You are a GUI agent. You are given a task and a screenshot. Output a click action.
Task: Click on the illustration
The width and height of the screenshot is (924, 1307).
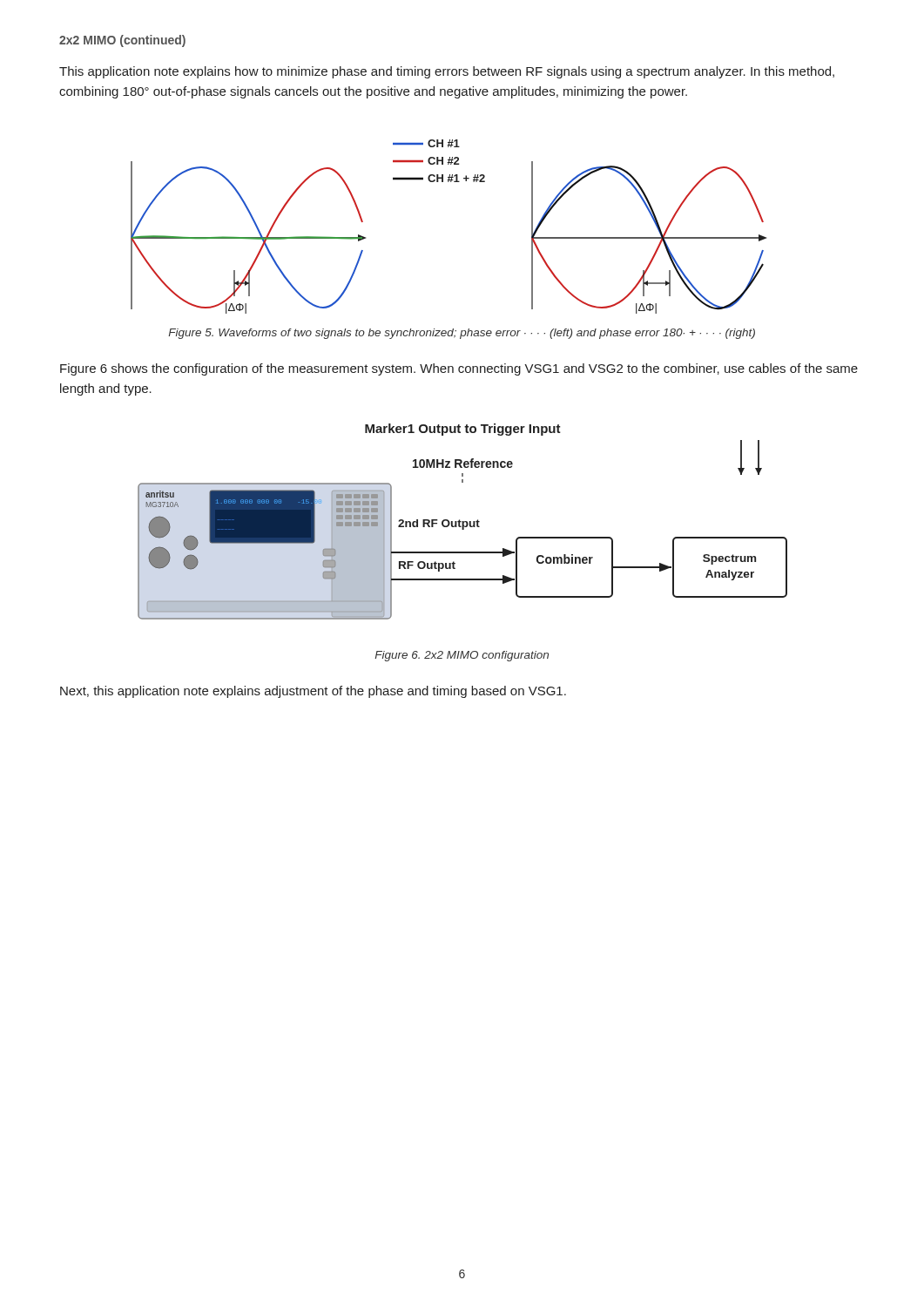click(x=462, y=219)
